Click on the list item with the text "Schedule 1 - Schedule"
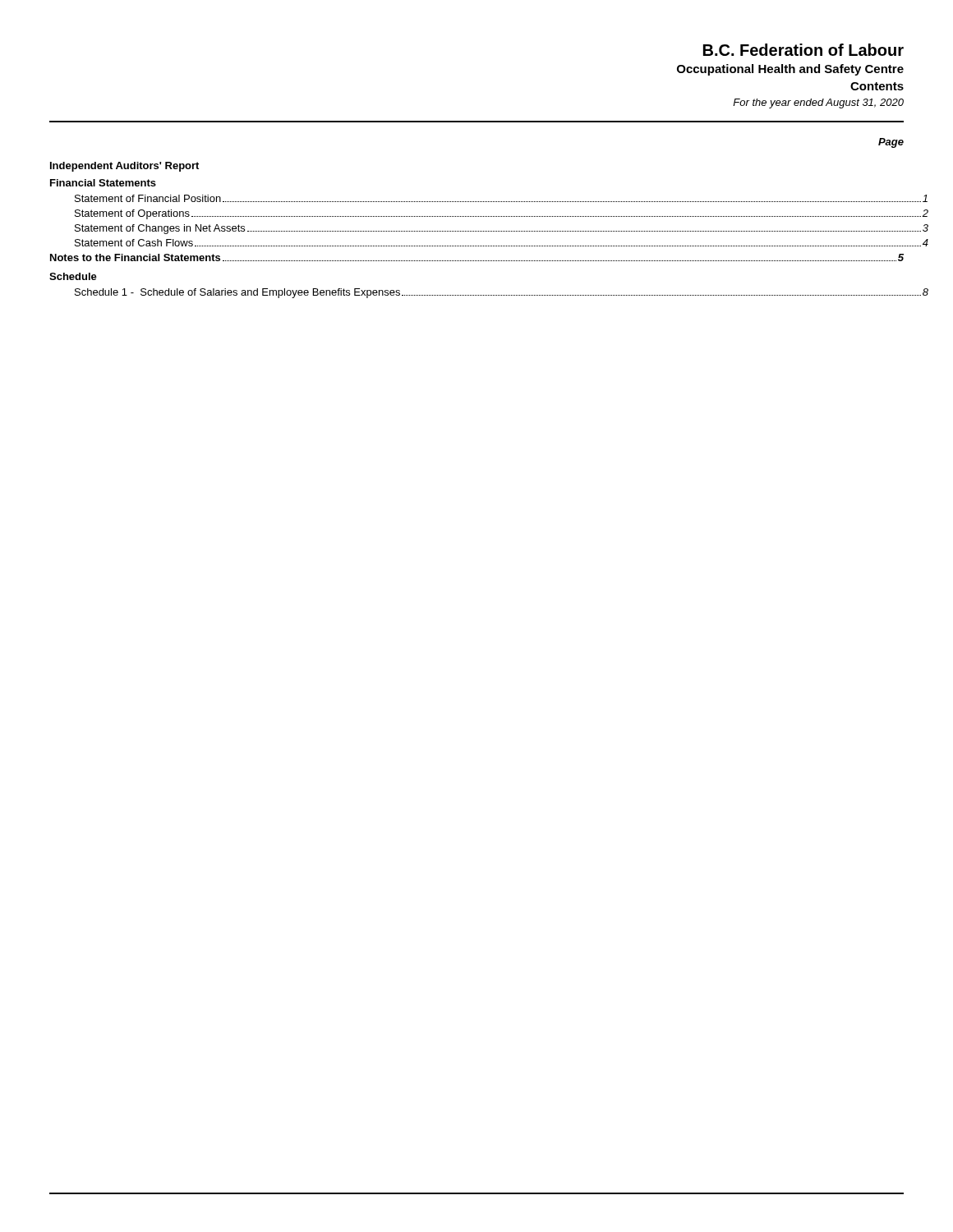 pyautogui.click(x=501, y=292)
